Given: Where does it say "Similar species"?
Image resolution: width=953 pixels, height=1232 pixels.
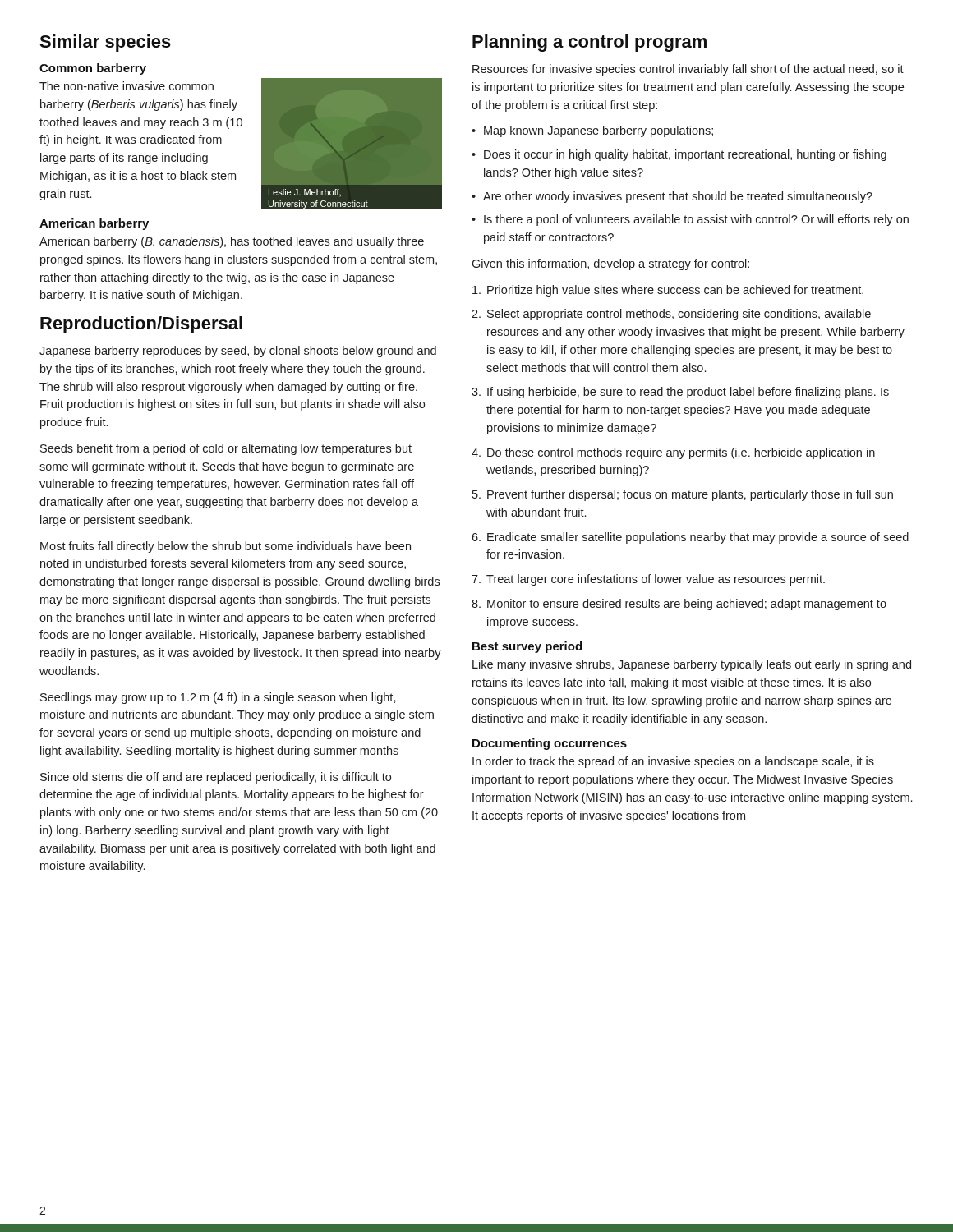Looking at the screenshot, I should pos(105,43).
